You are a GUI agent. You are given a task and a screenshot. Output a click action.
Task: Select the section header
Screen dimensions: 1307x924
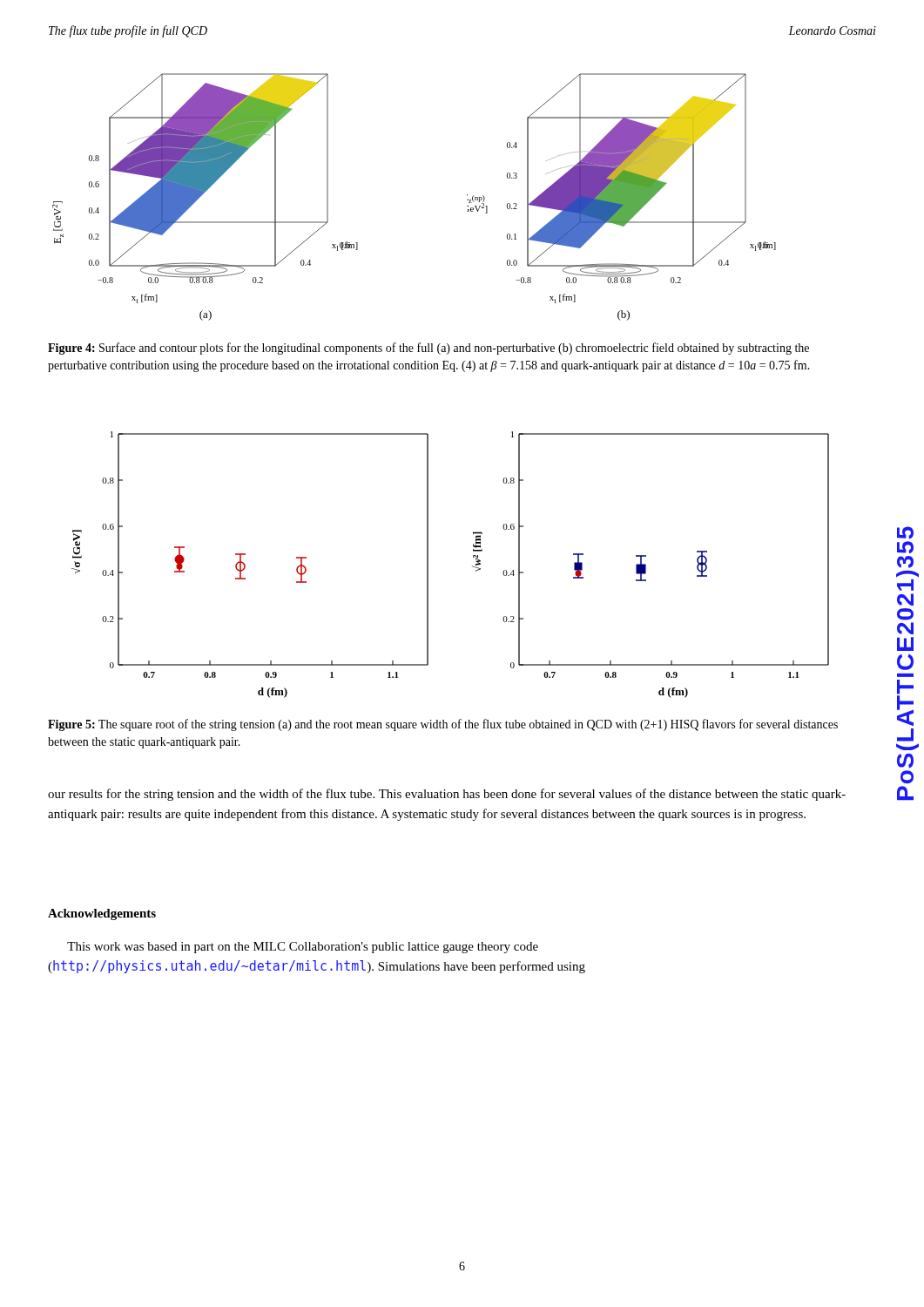point(102,913)
